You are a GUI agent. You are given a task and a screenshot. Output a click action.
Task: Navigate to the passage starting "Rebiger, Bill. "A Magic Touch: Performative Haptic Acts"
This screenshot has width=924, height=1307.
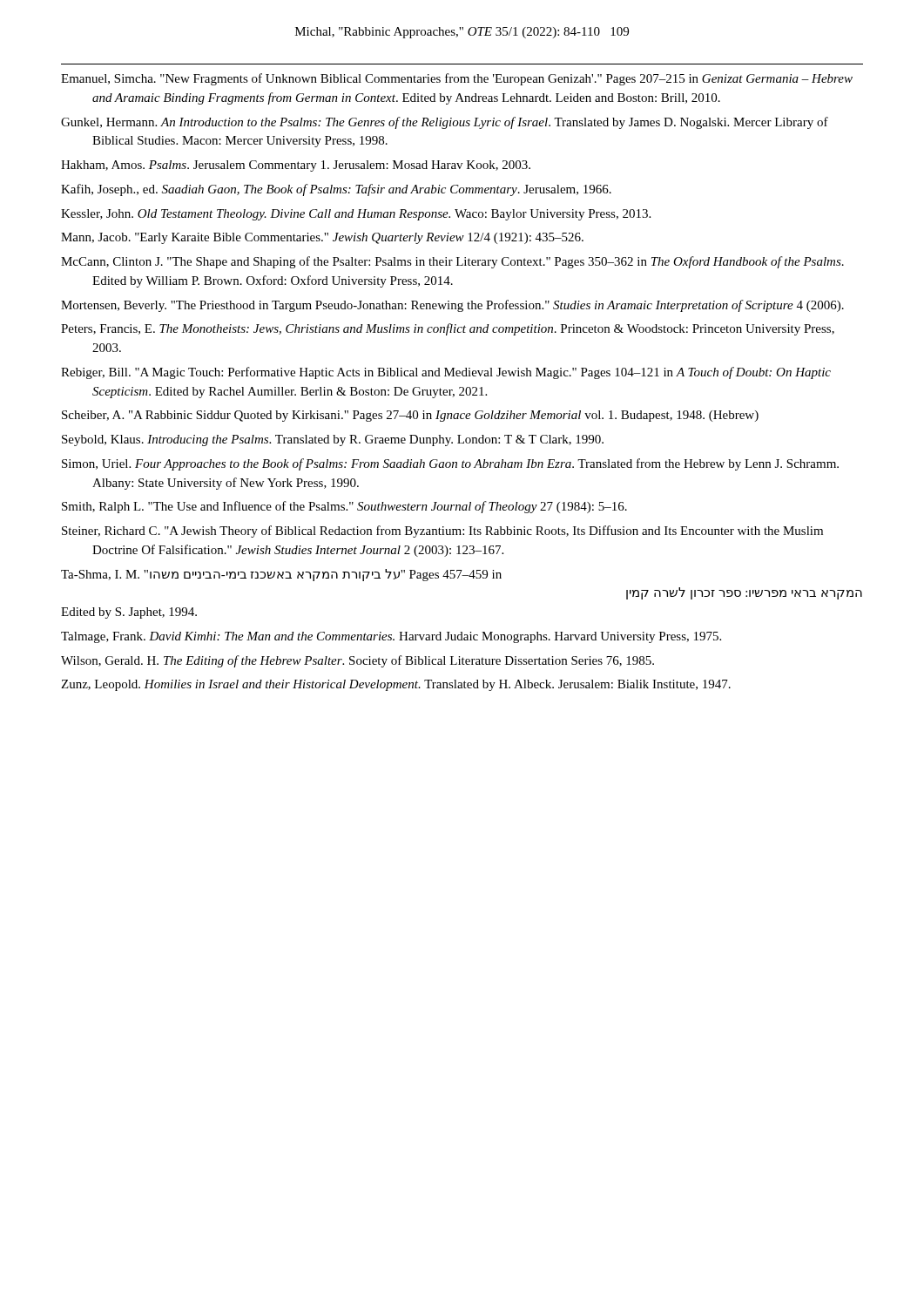(x=446, y=381)
